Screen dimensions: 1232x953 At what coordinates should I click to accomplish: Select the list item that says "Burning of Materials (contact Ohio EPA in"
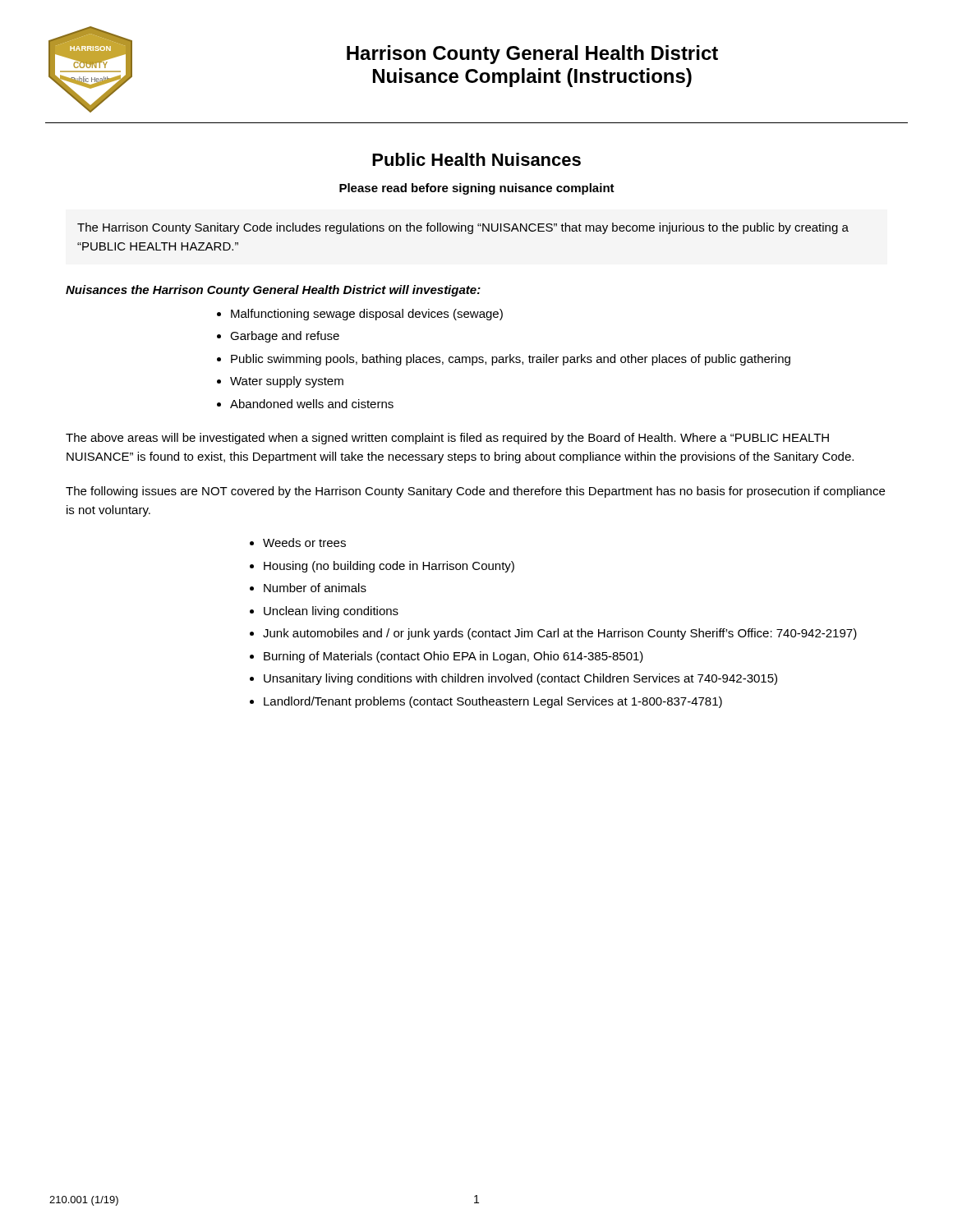(453, 655)
